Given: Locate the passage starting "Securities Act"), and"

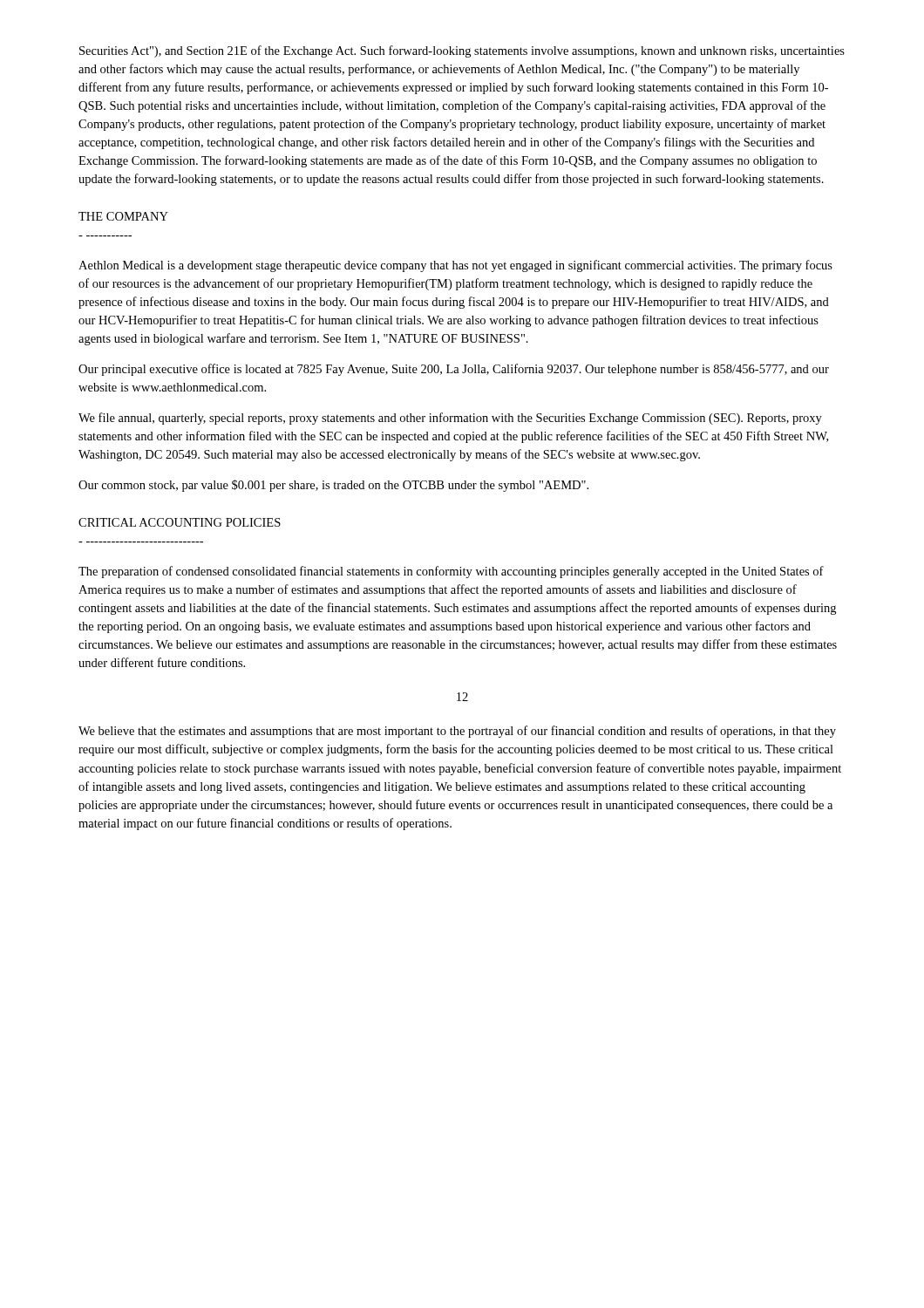Looking at the screenshot, I should pyautogui.click(x=462, y=115).
